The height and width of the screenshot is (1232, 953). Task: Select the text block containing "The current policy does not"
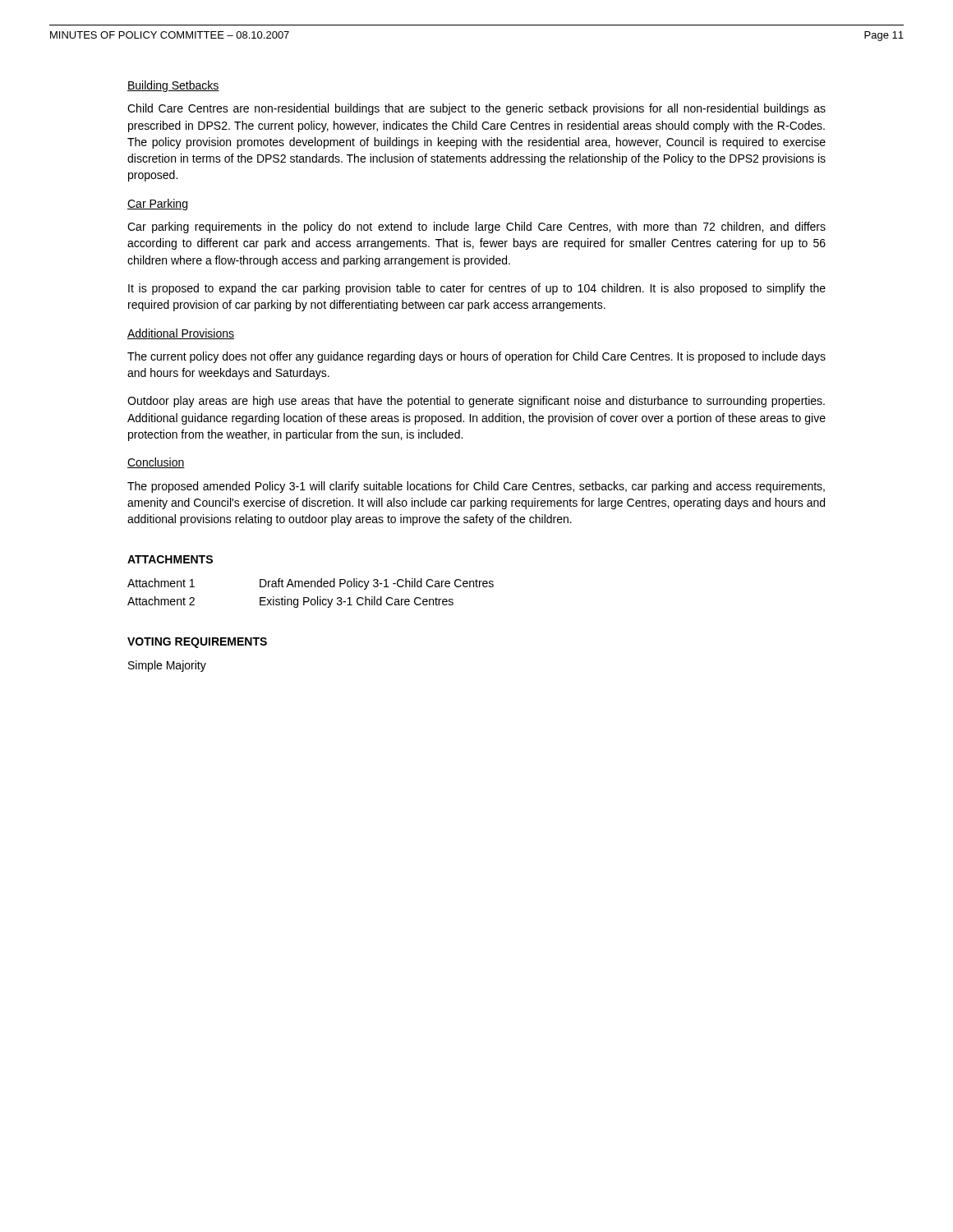coord(476,365)
